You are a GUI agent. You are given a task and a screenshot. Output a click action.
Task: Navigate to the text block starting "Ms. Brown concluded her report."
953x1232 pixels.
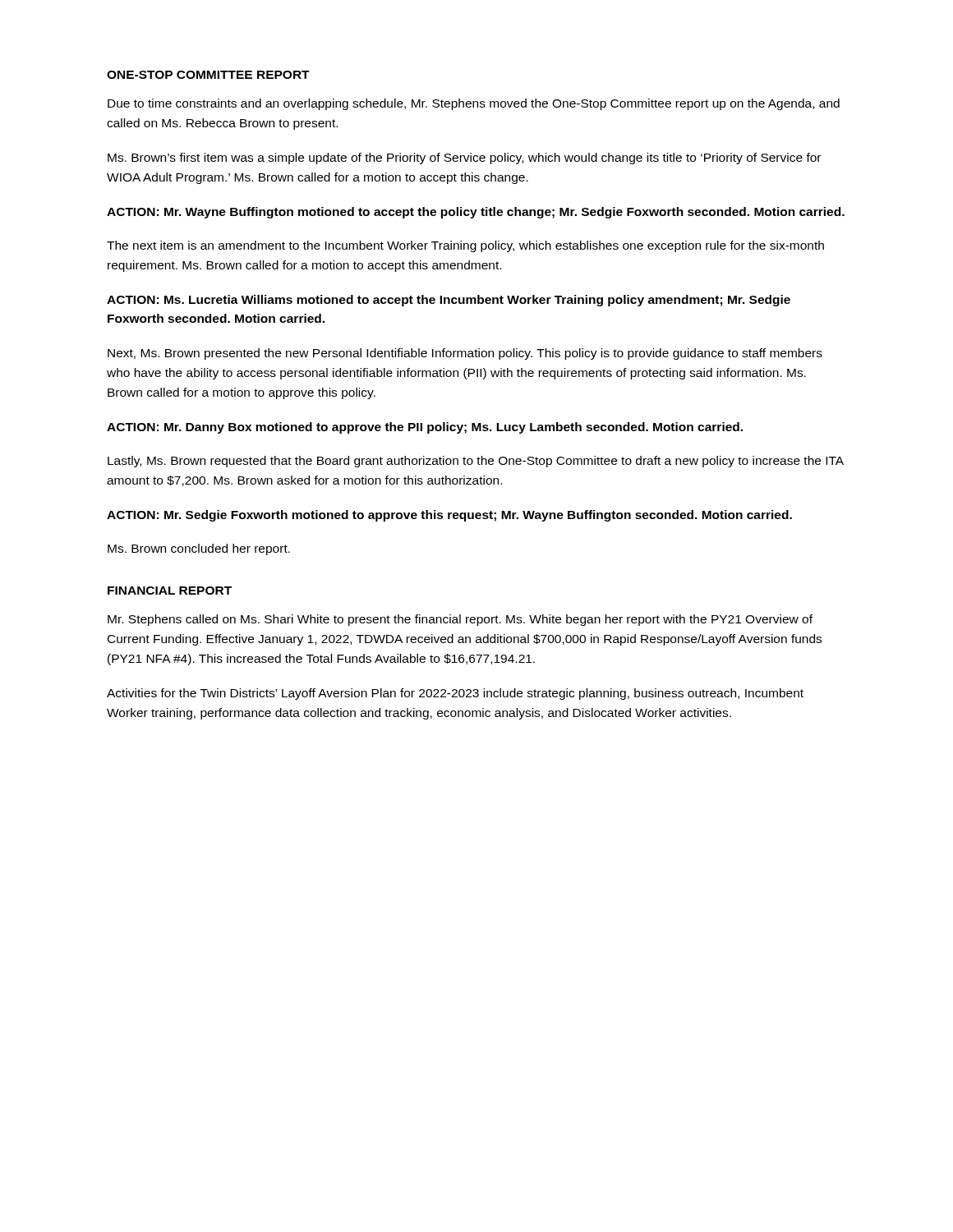coord(199,548)
